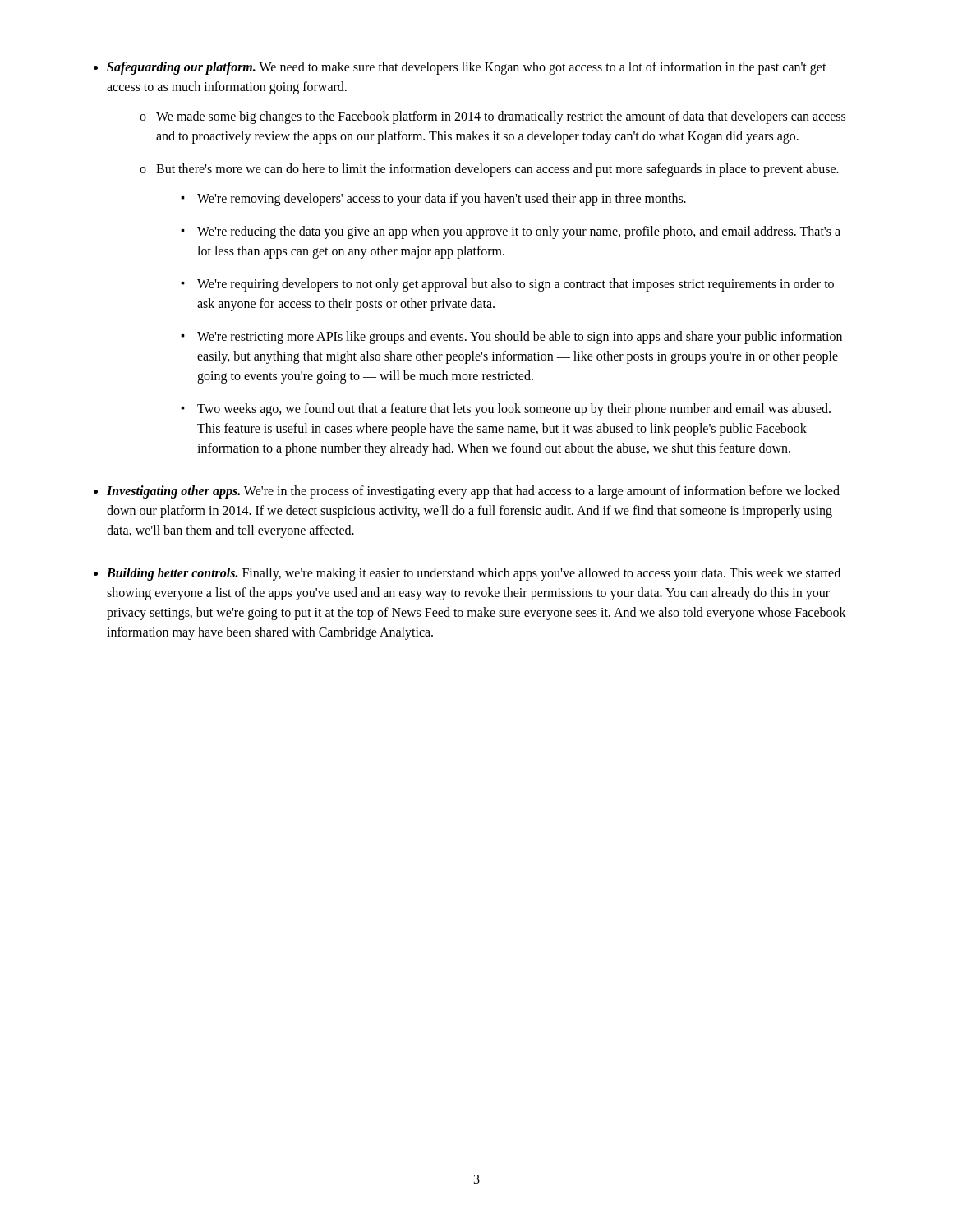Locate the block of text that opens with "We're removing developers' access"
This screenshot has width=953, height=1232.
tap(442, 198)
